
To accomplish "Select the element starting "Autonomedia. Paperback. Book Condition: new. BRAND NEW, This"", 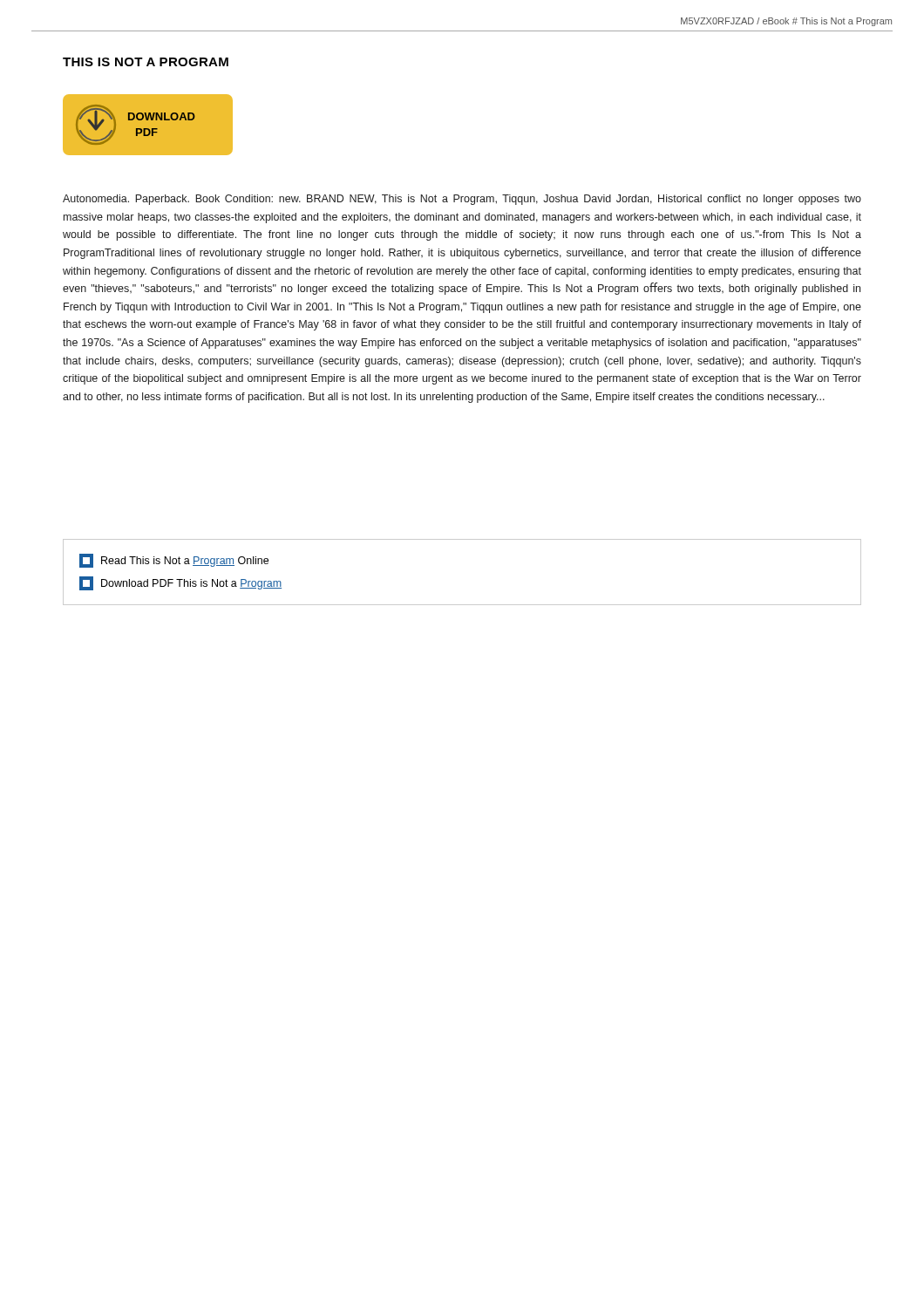I will (462, 298).
